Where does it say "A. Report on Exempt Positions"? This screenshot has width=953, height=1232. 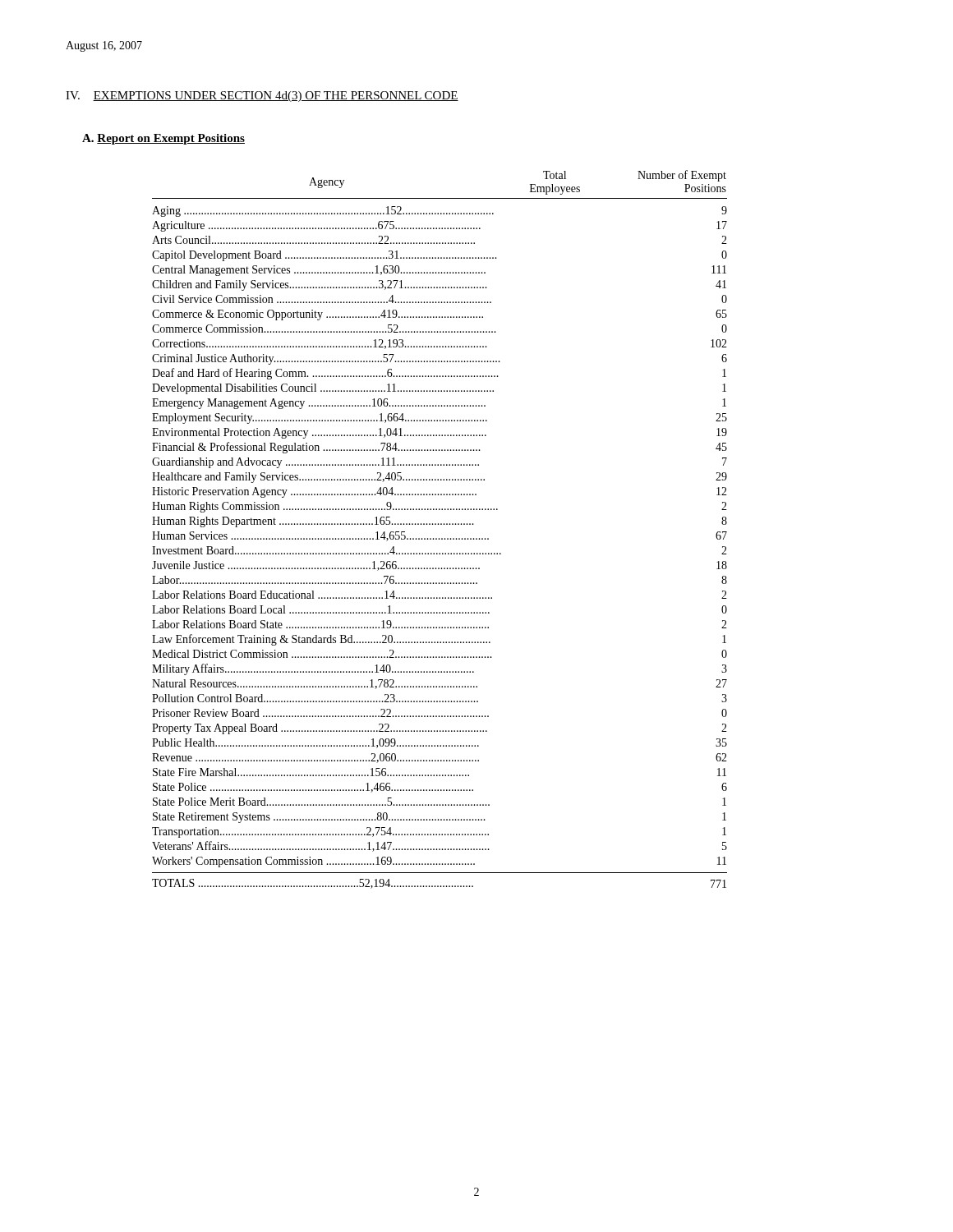coord(163,138)
